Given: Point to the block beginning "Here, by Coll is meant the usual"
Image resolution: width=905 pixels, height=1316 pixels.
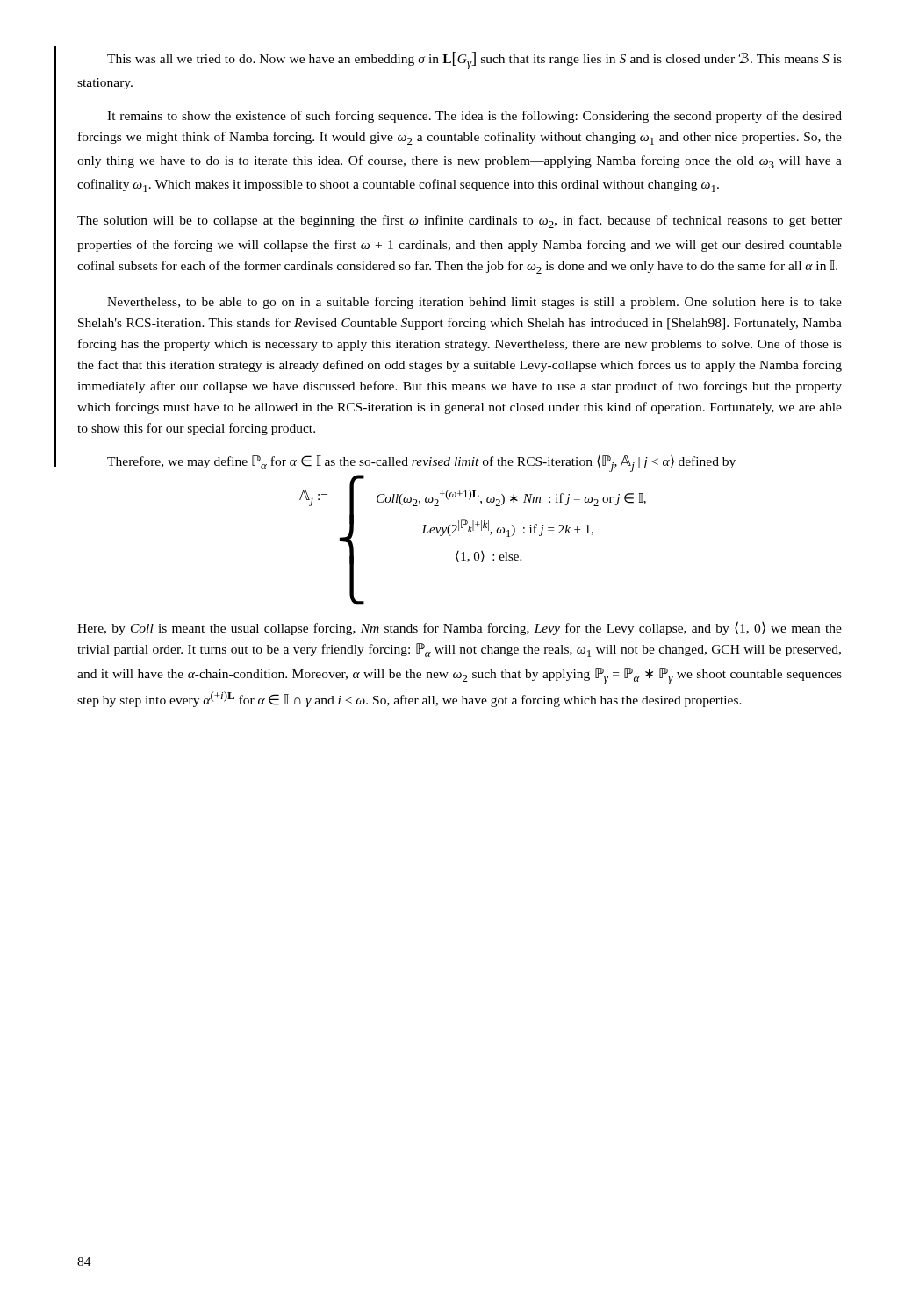Looking at the screenshot, I should (460, 664).
